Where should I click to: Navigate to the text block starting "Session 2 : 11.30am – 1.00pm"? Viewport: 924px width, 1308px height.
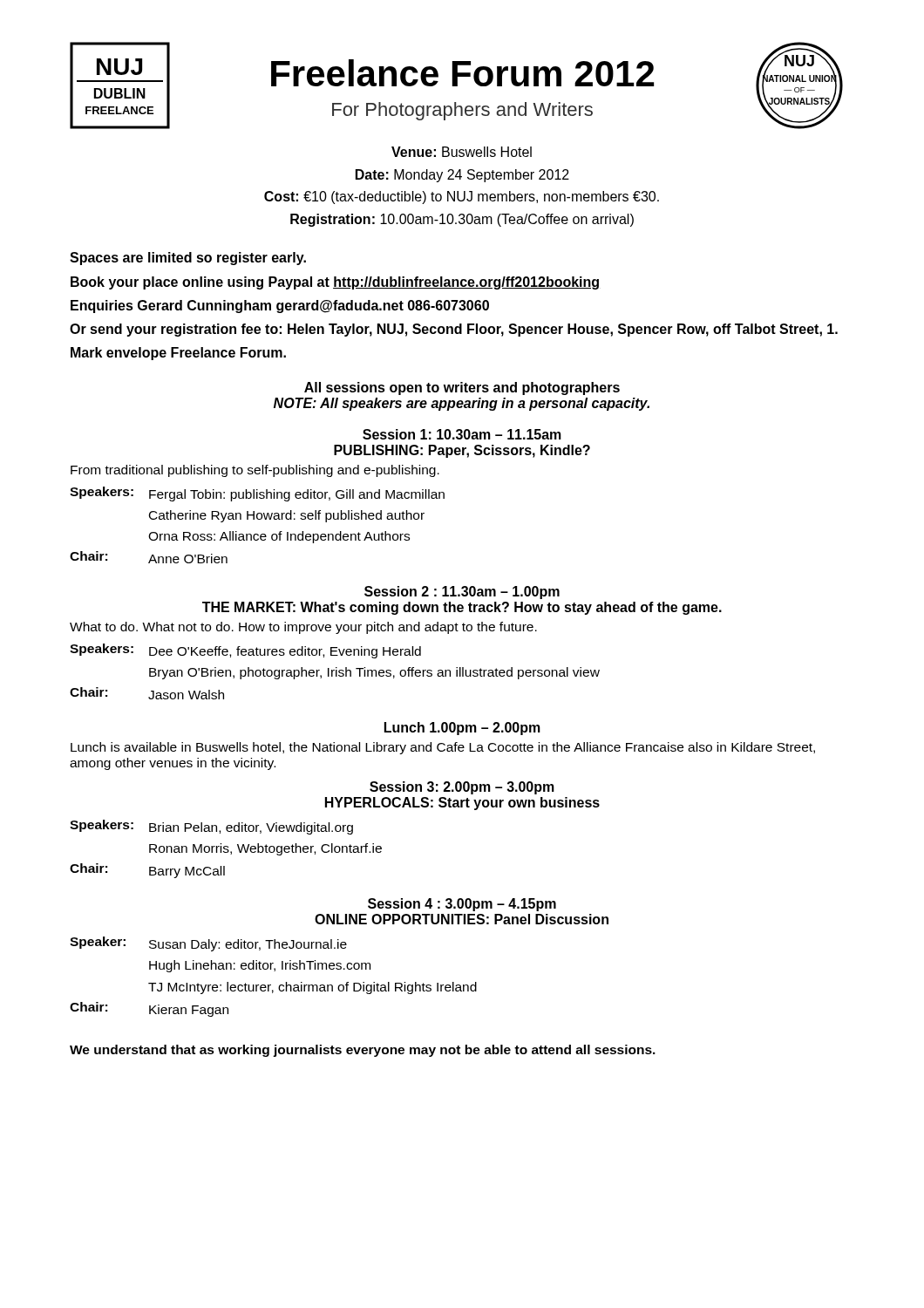point(462,600)
